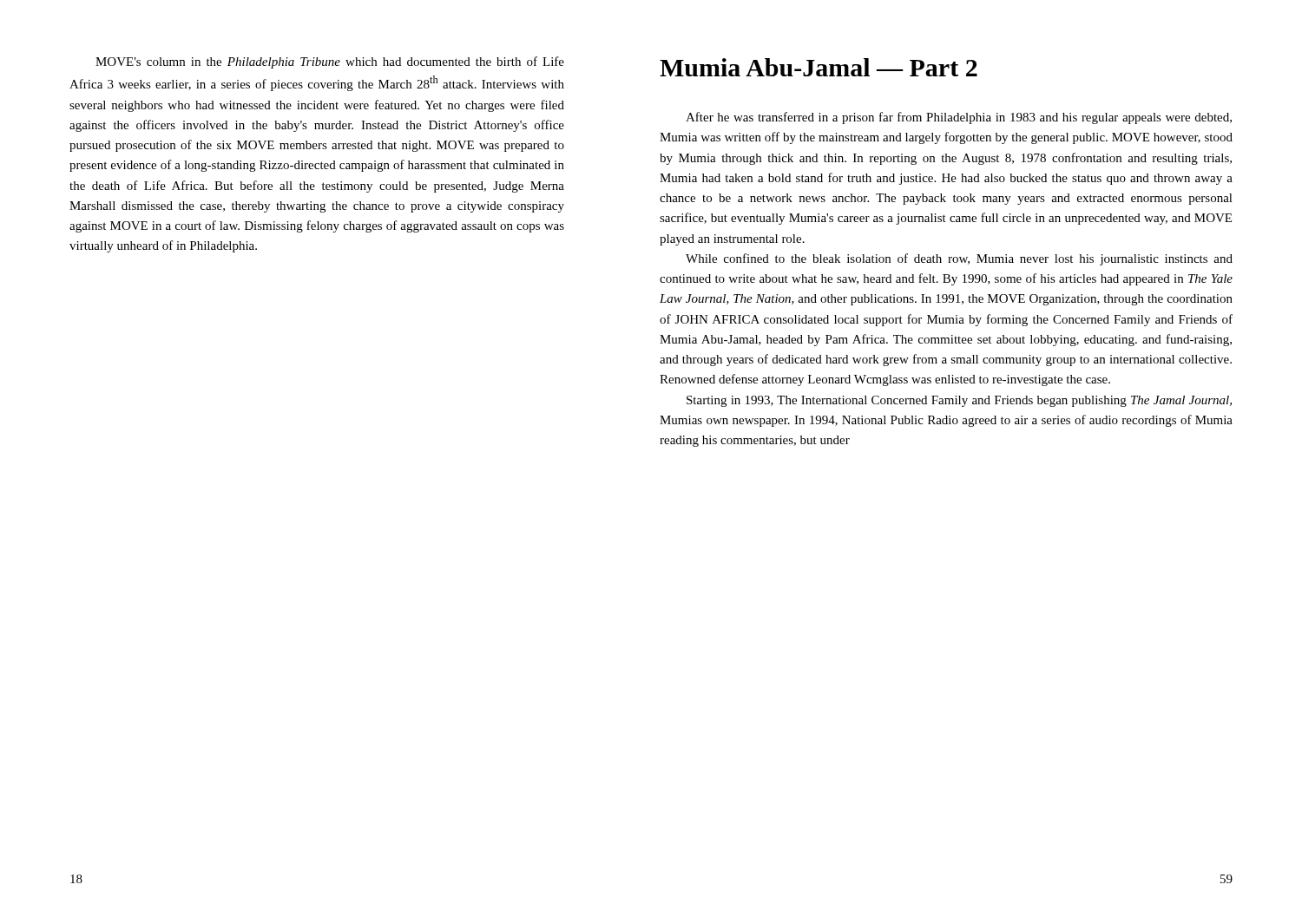Image resolution: width=1302 pixels, height=924 pixels.
Task: Navigate to the text starting "Starting in 1993, The International Concerned"
Action: click(x=946, y=420)
